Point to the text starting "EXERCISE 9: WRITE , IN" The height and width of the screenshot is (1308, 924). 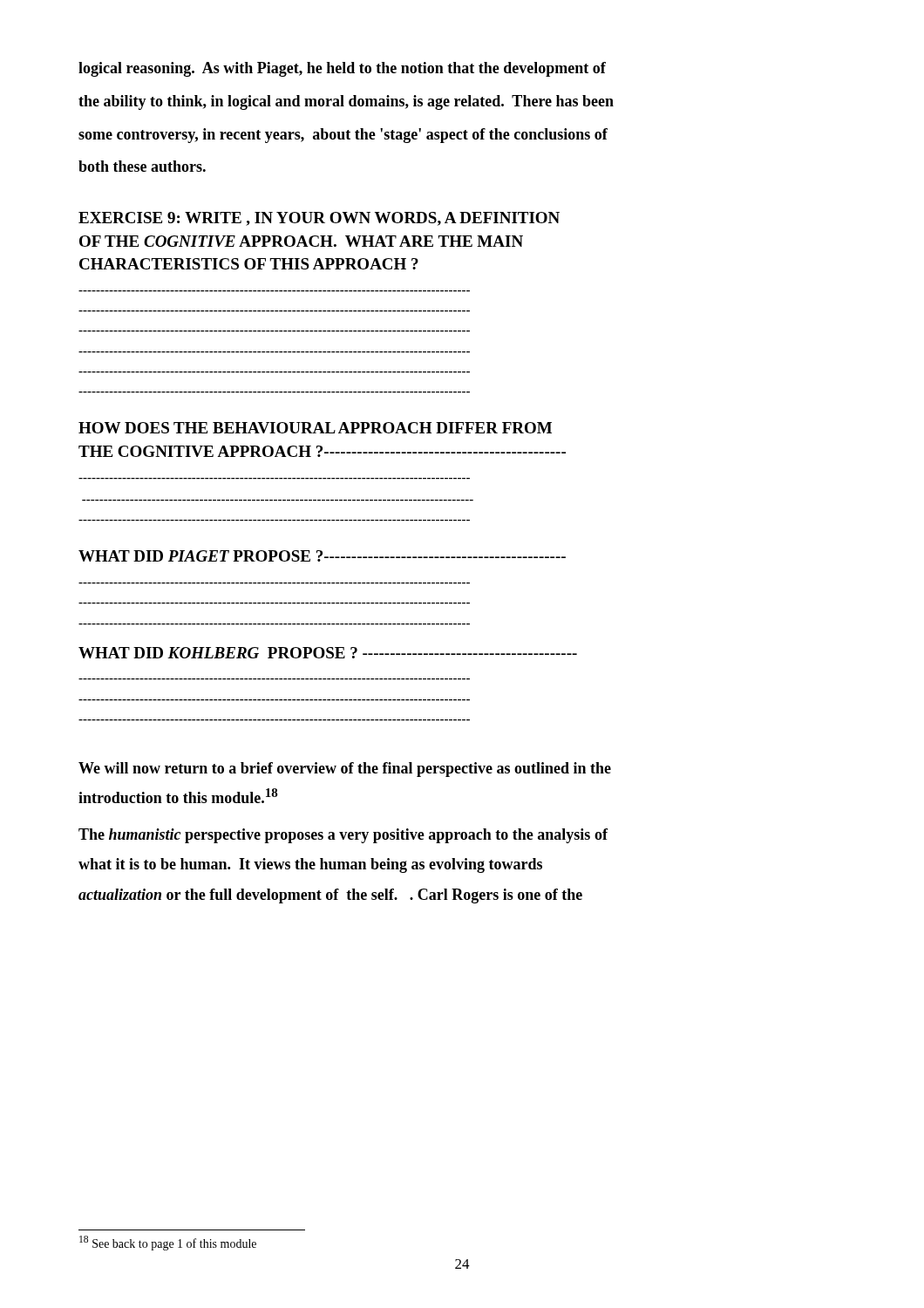319,241
